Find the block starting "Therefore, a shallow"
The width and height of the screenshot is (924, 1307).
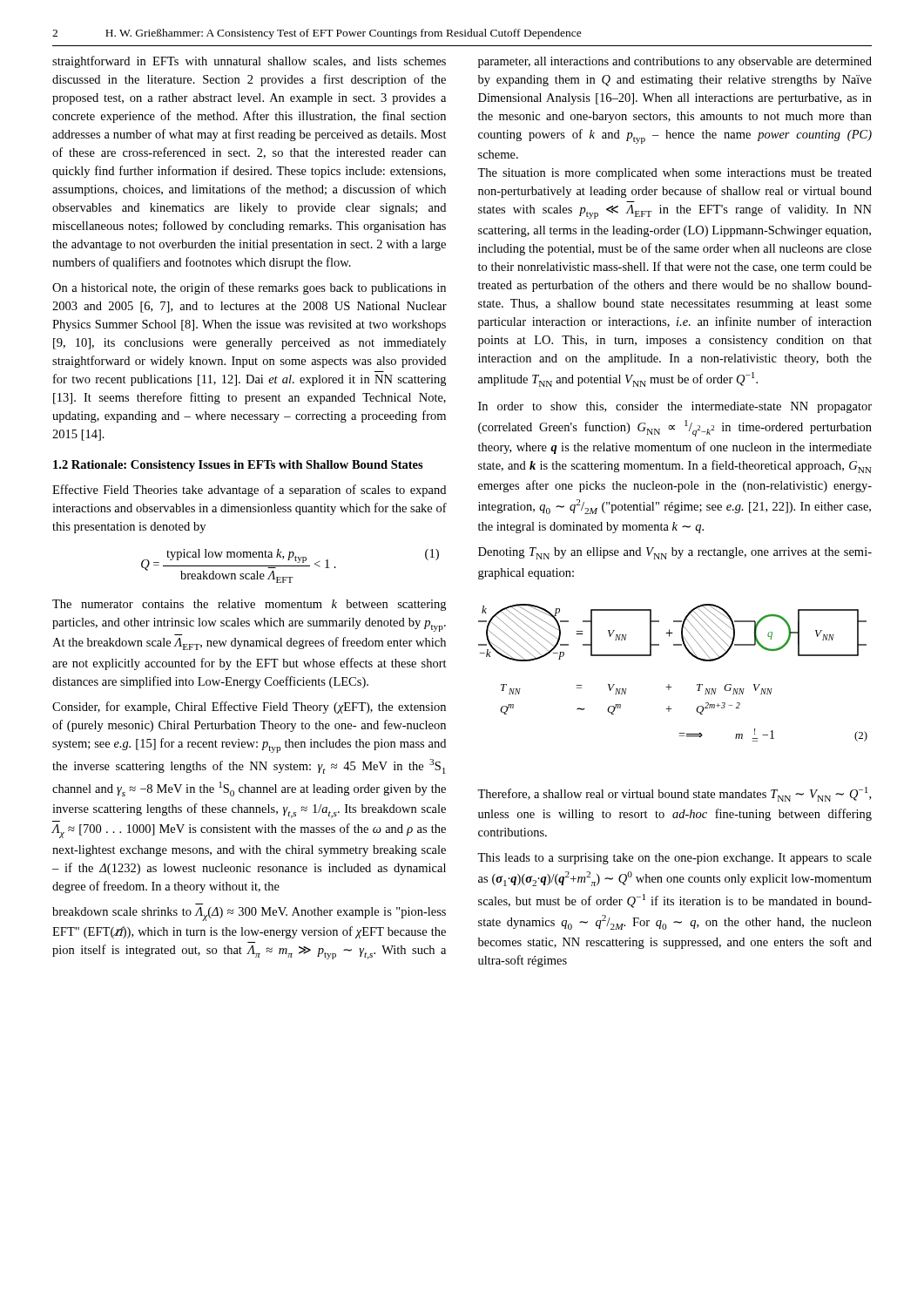coord(675,812)
